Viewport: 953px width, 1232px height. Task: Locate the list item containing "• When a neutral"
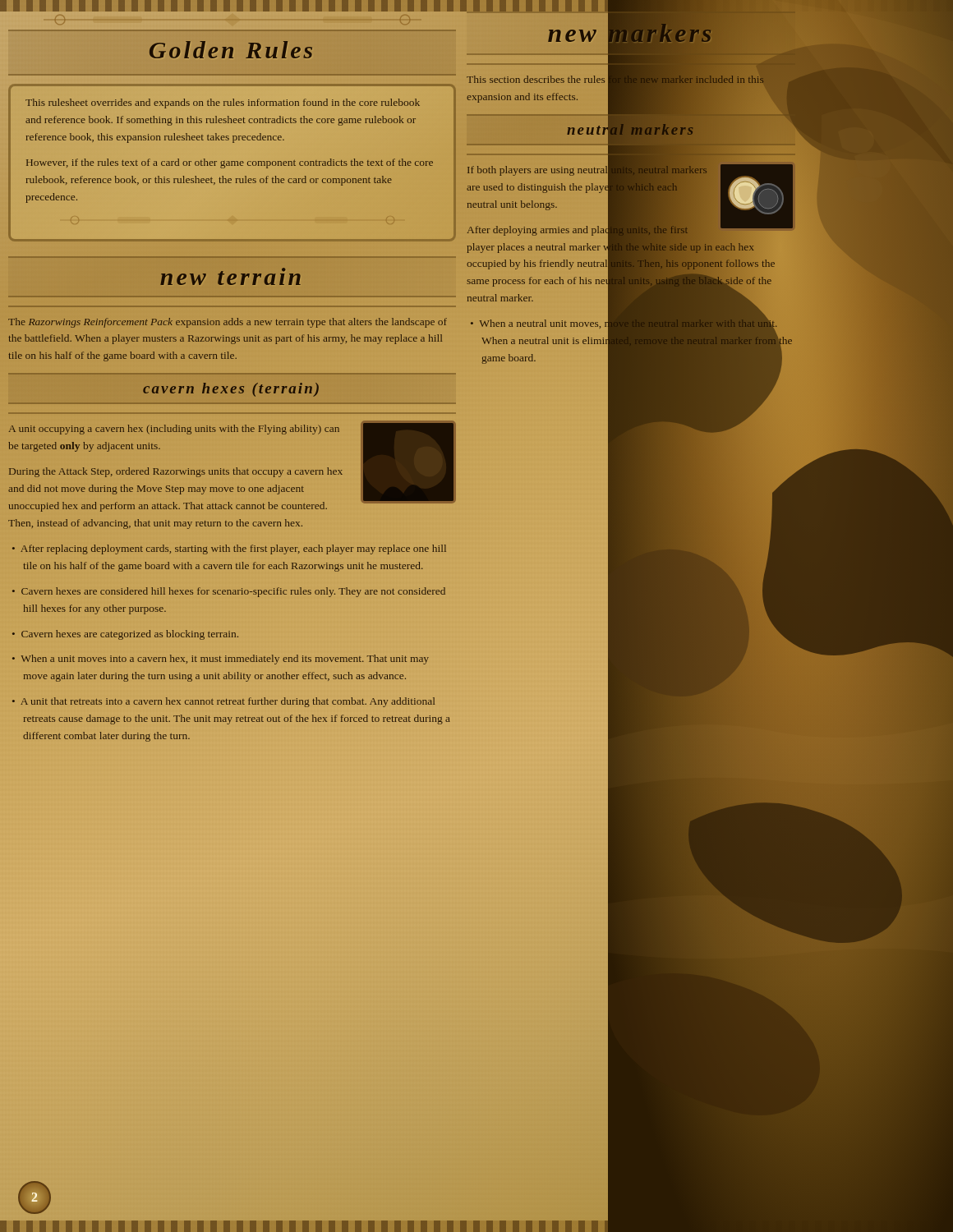click(x=631, y=341)
